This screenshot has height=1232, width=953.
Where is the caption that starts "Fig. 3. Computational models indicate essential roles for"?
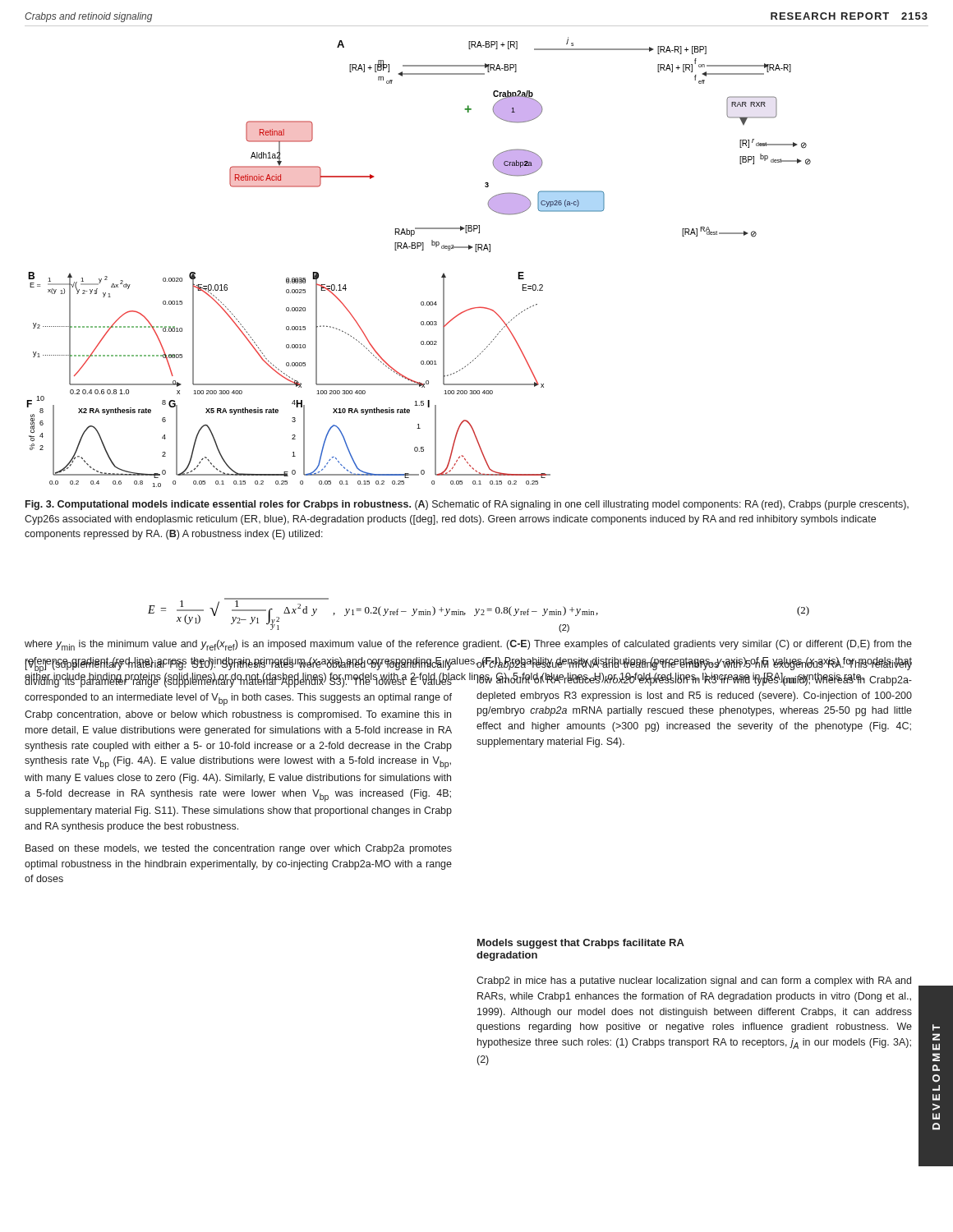[x=468, y=519]
